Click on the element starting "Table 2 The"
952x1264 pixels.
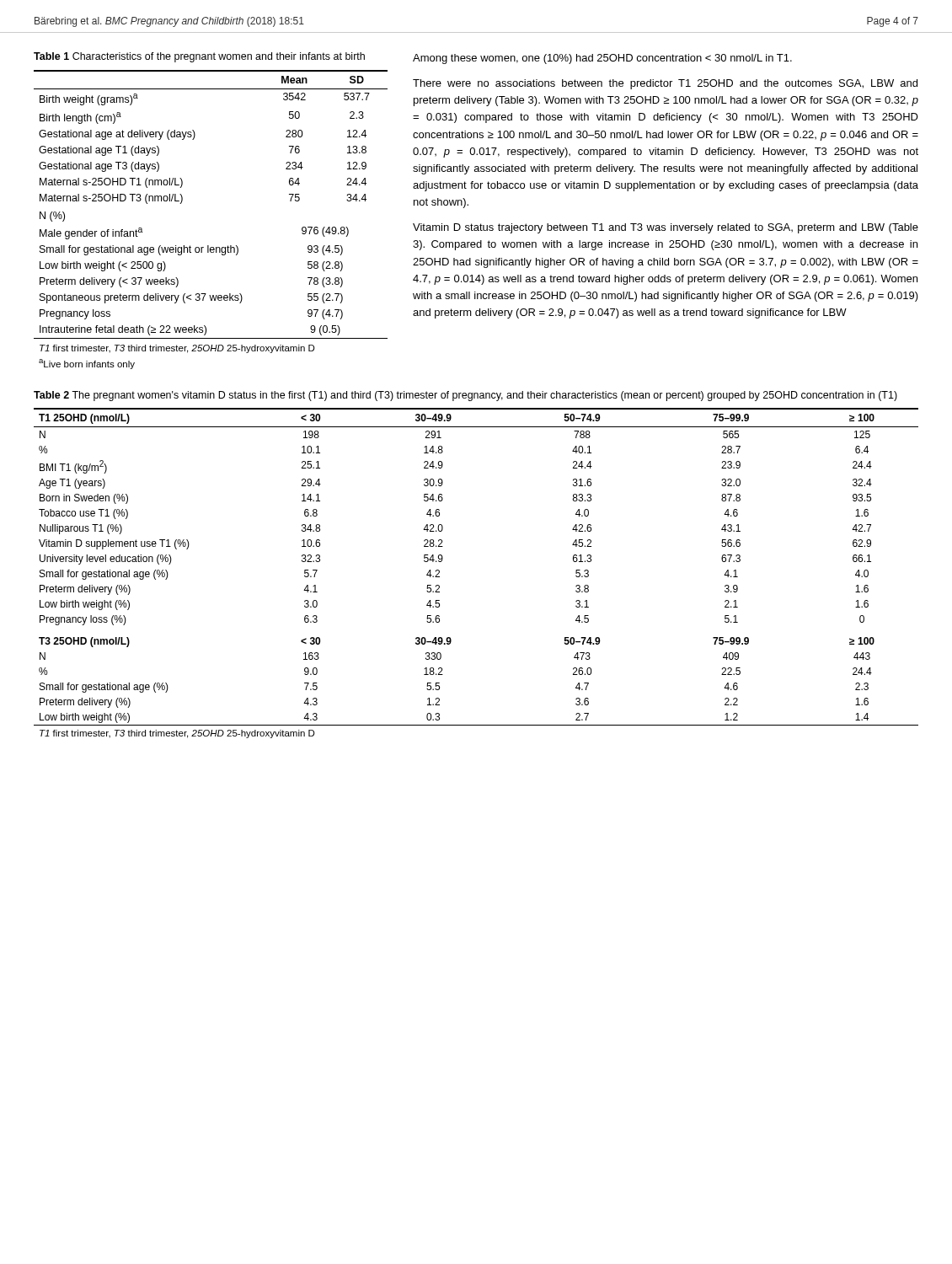(x=465, y=395)
